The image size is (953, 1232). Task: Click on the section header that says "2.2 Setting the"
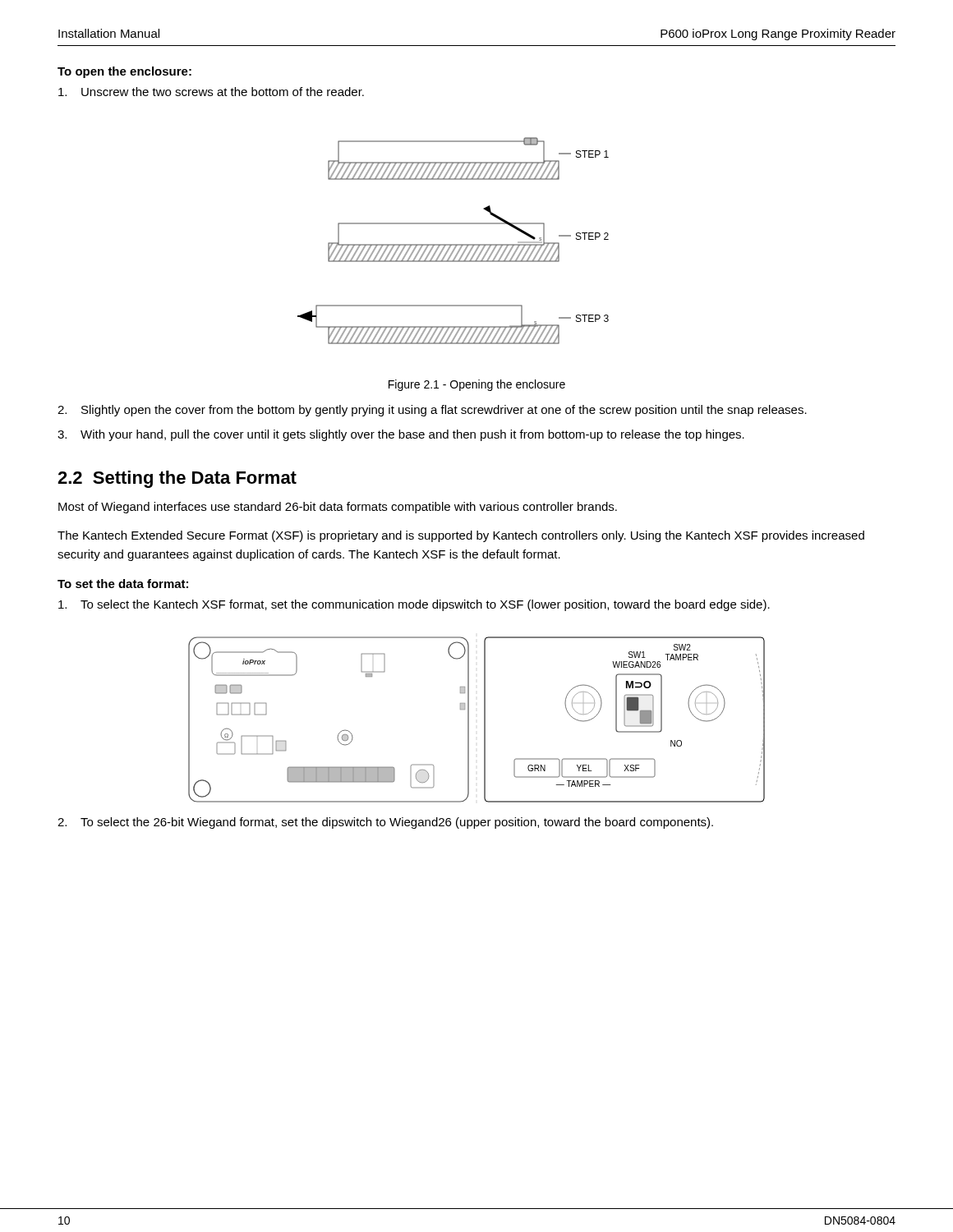[x=177, y=477]
